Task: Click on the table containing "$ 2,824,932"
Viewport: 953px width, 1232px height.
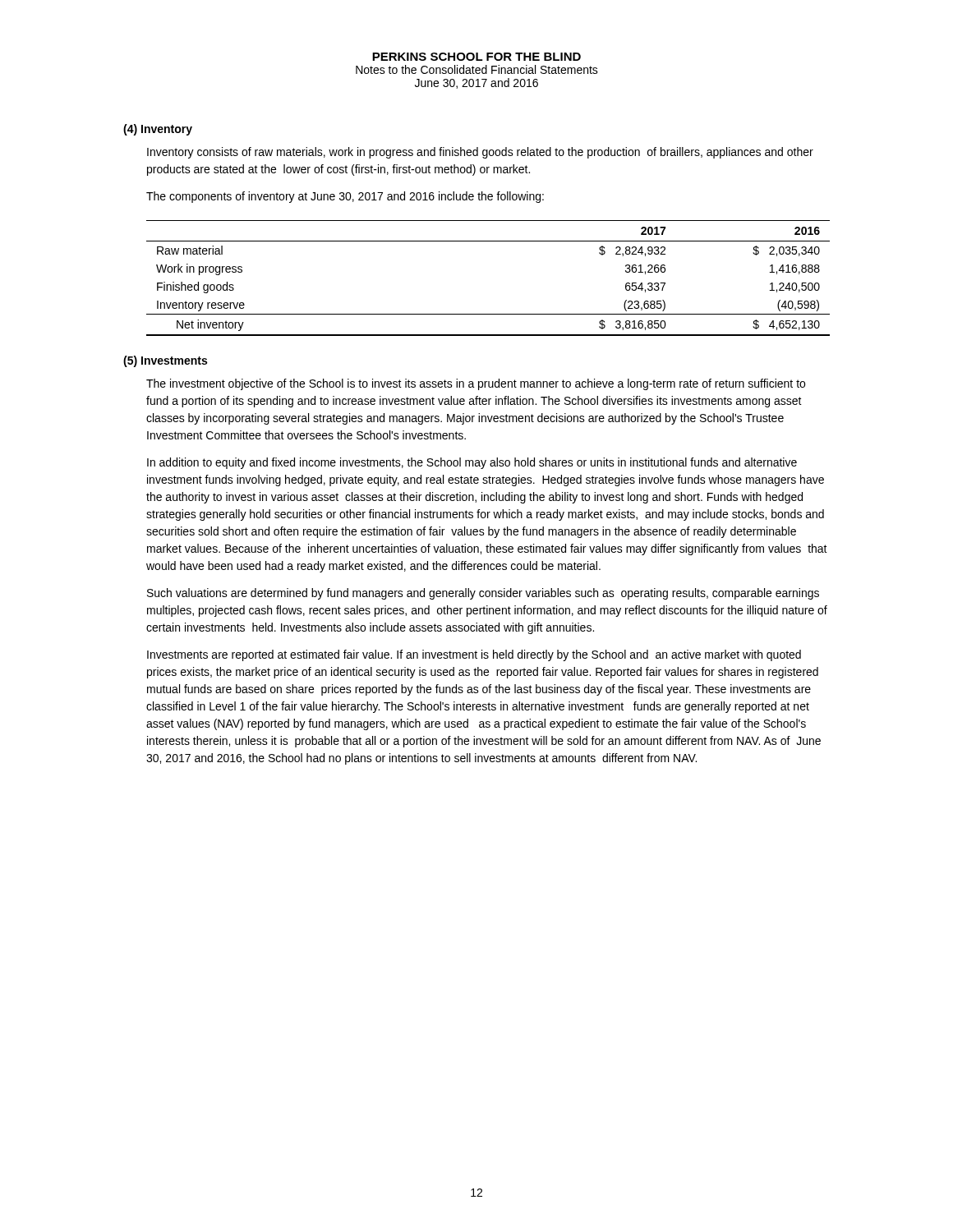Action: pyautogui.click(x=488, y=278)
